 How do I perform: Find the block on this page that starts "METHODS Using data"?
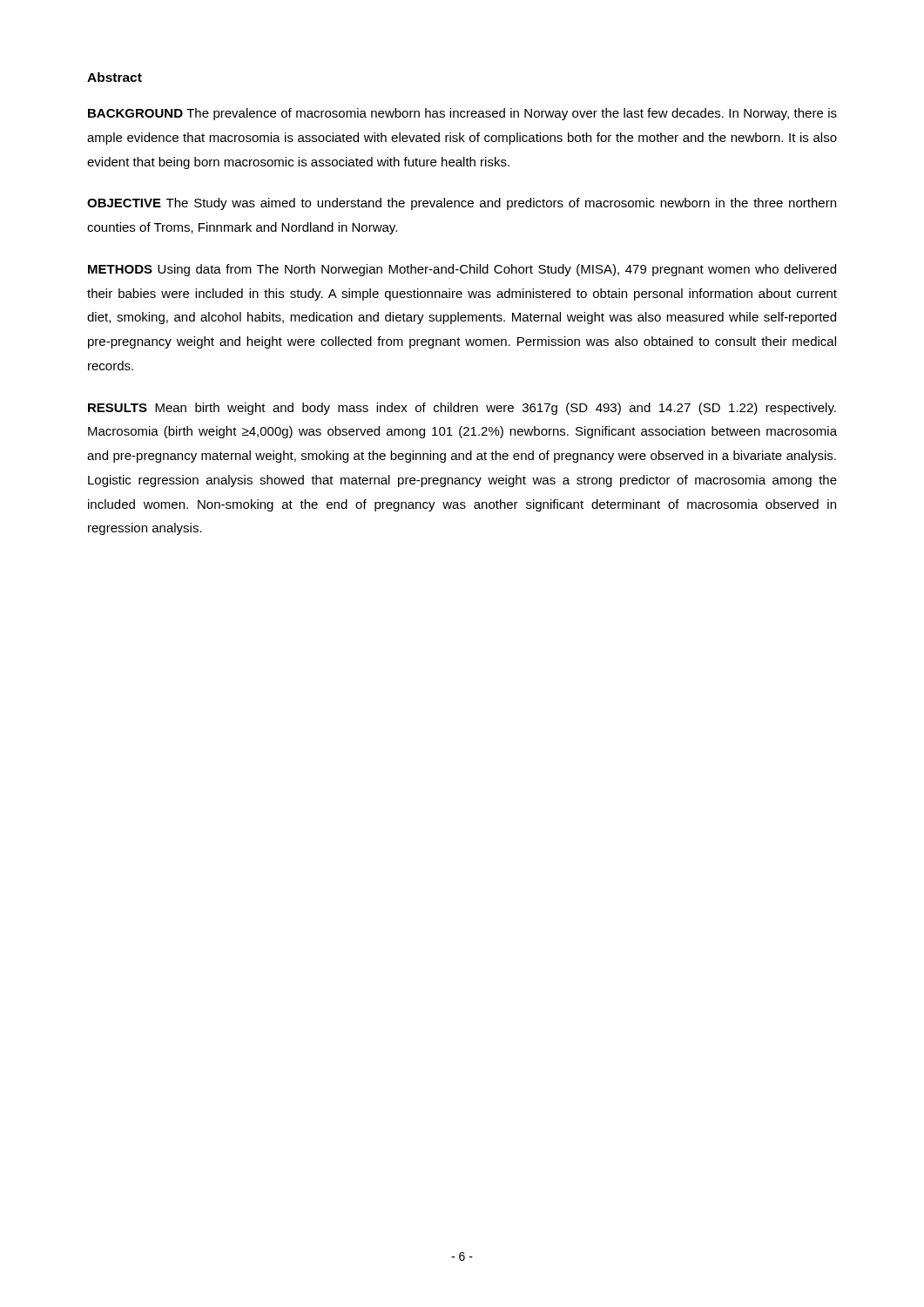[x=462, y=317]
